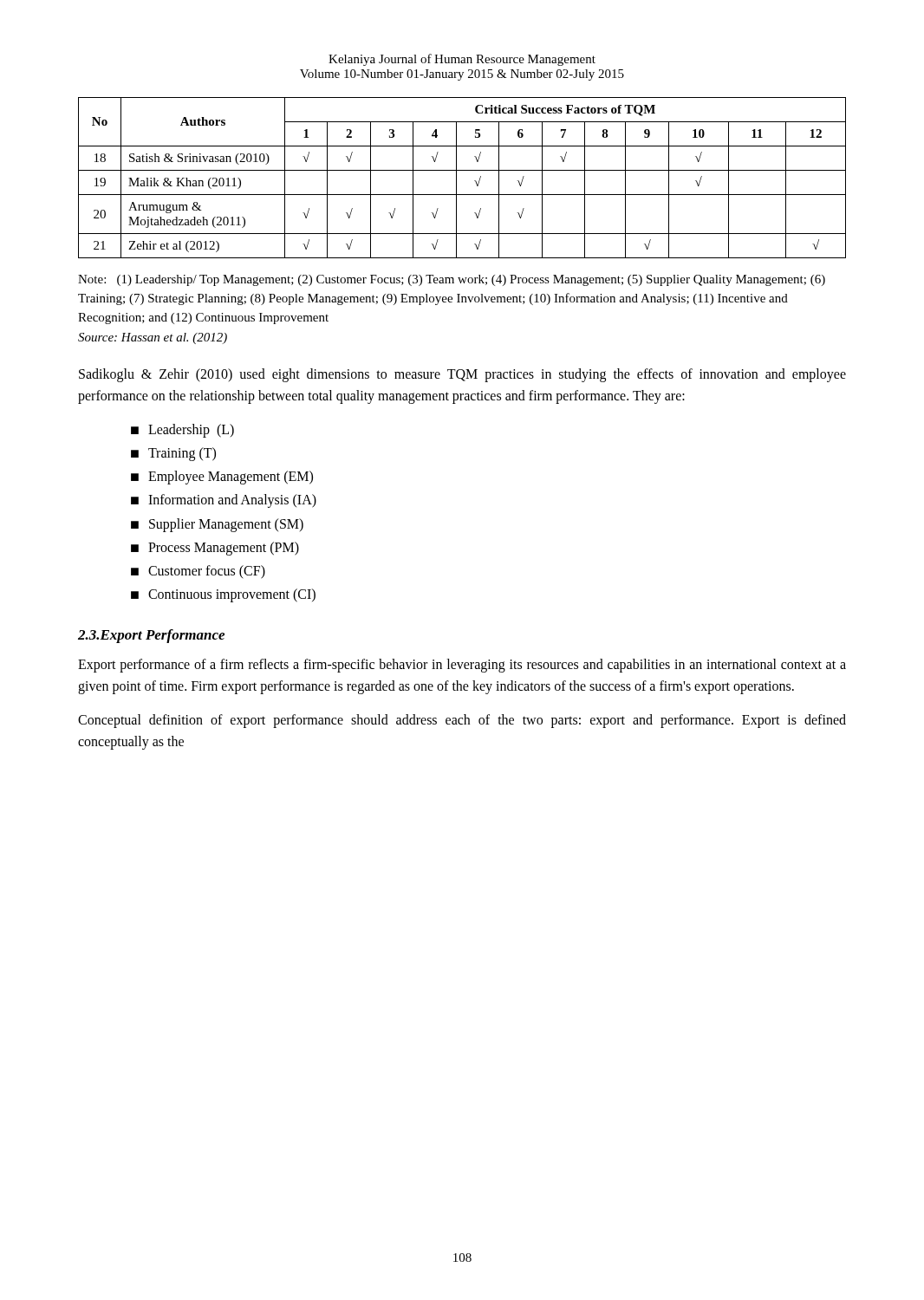Screen dimensions: 1300x924
Task: Find the block starting "Sadikoglu & Zehir (2010) used"
Action: (462, 385)
